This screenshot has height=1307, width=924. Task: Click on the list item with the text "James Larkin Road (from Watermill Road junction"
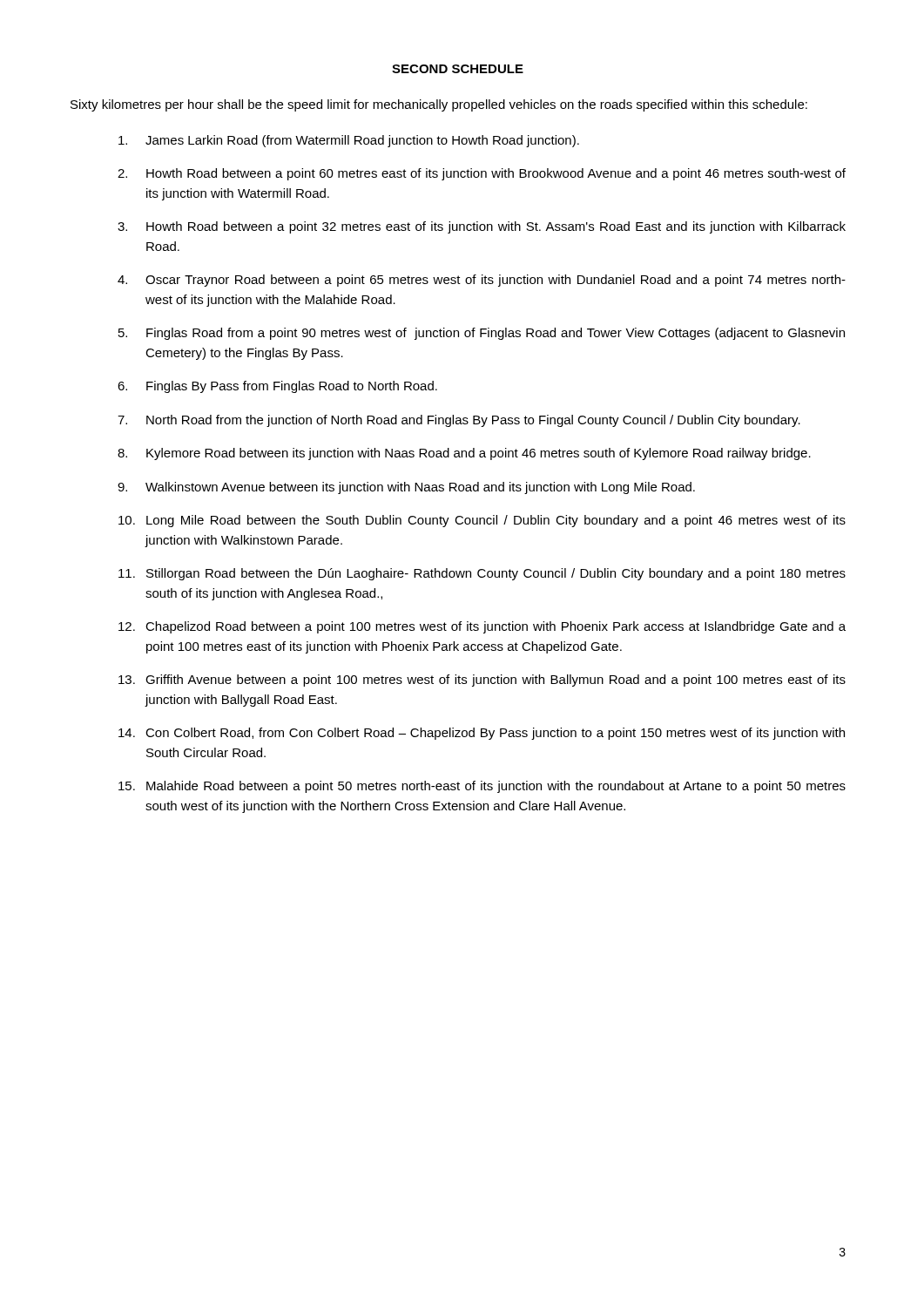coord(482,140)
